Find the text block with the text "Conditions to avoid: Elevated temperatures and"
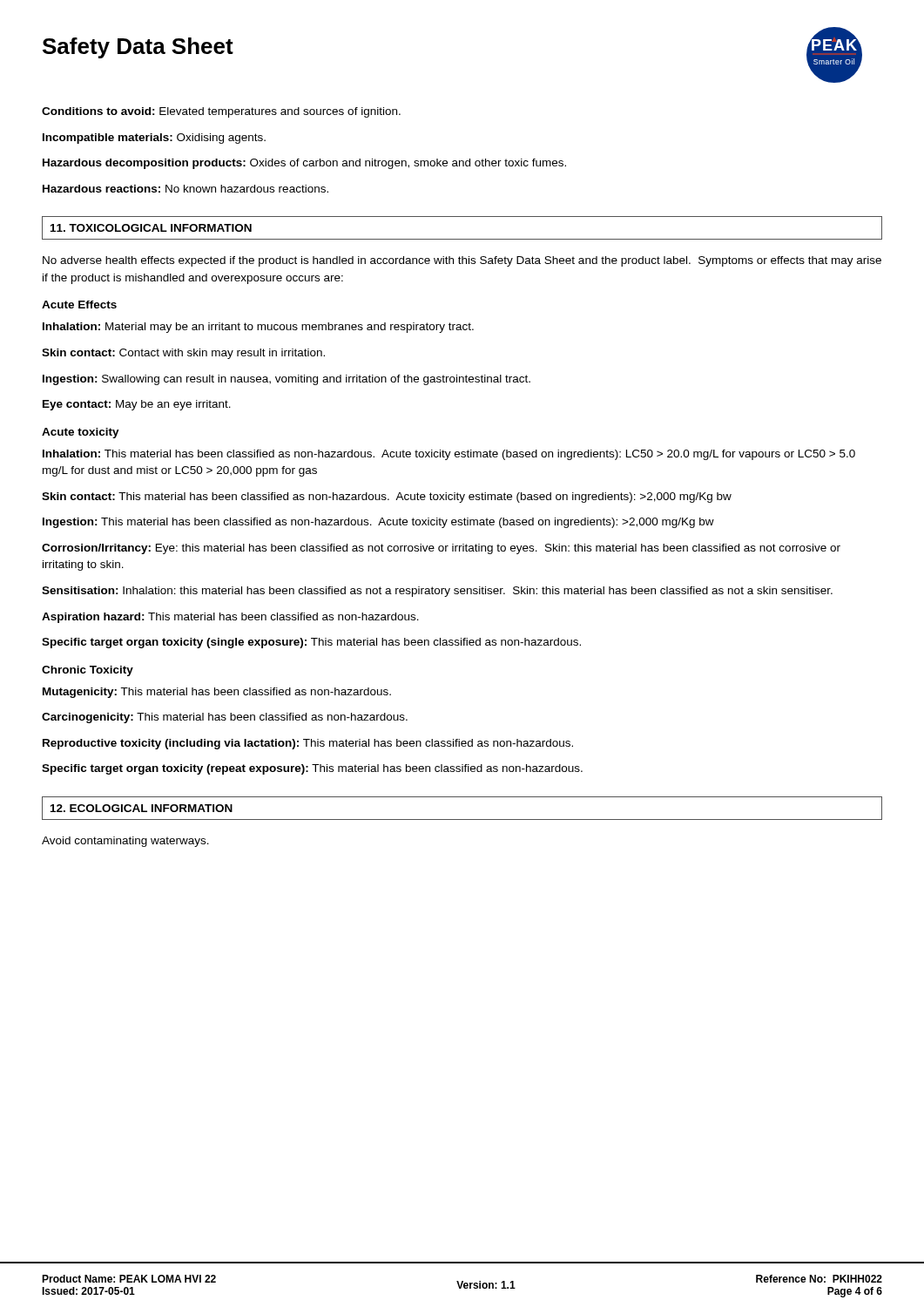924x1307 pixels. click(x=221, y=111)
